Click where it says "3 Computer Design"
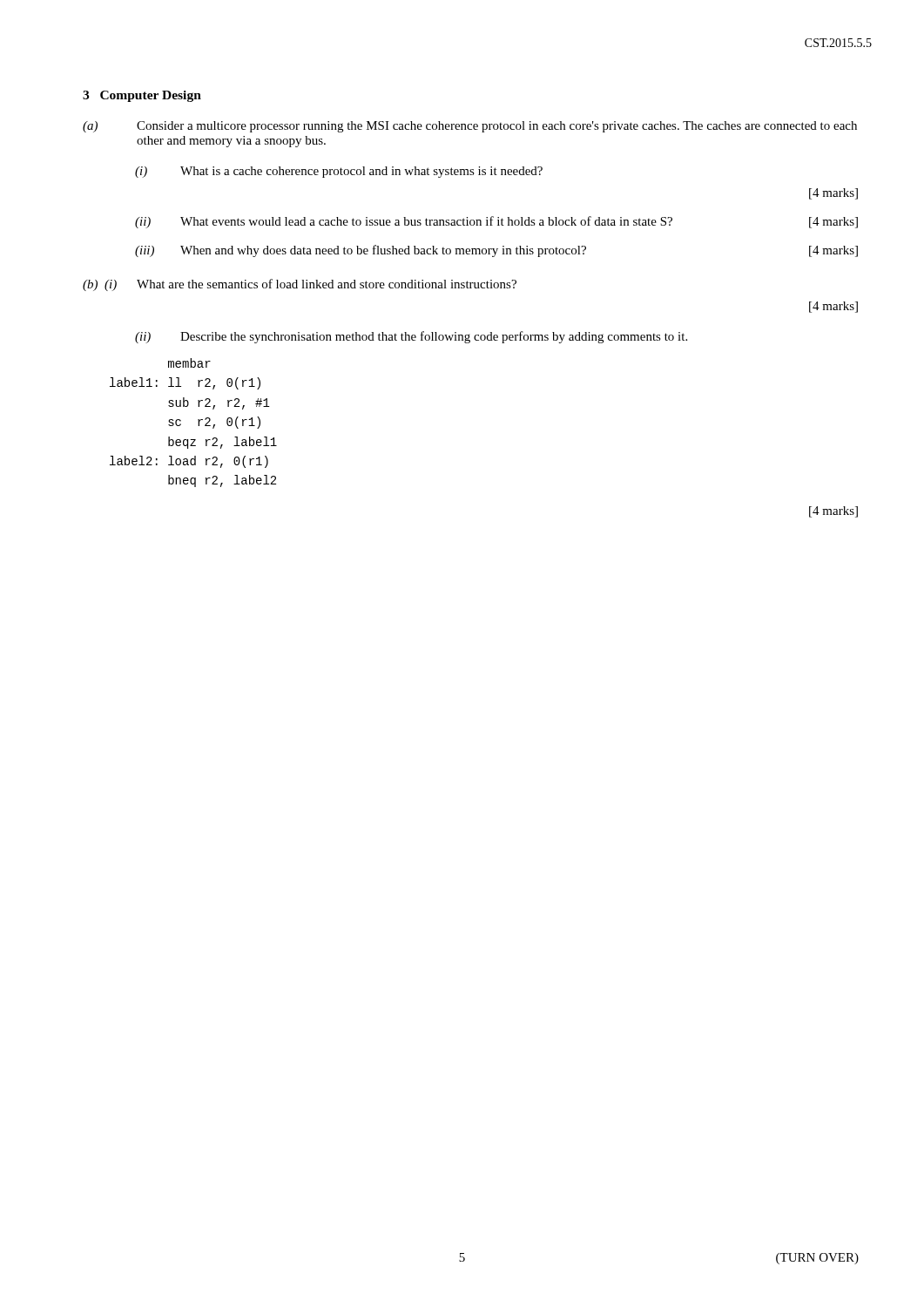This screenshot has height=1307, width=924. click(x=142, y=95)
